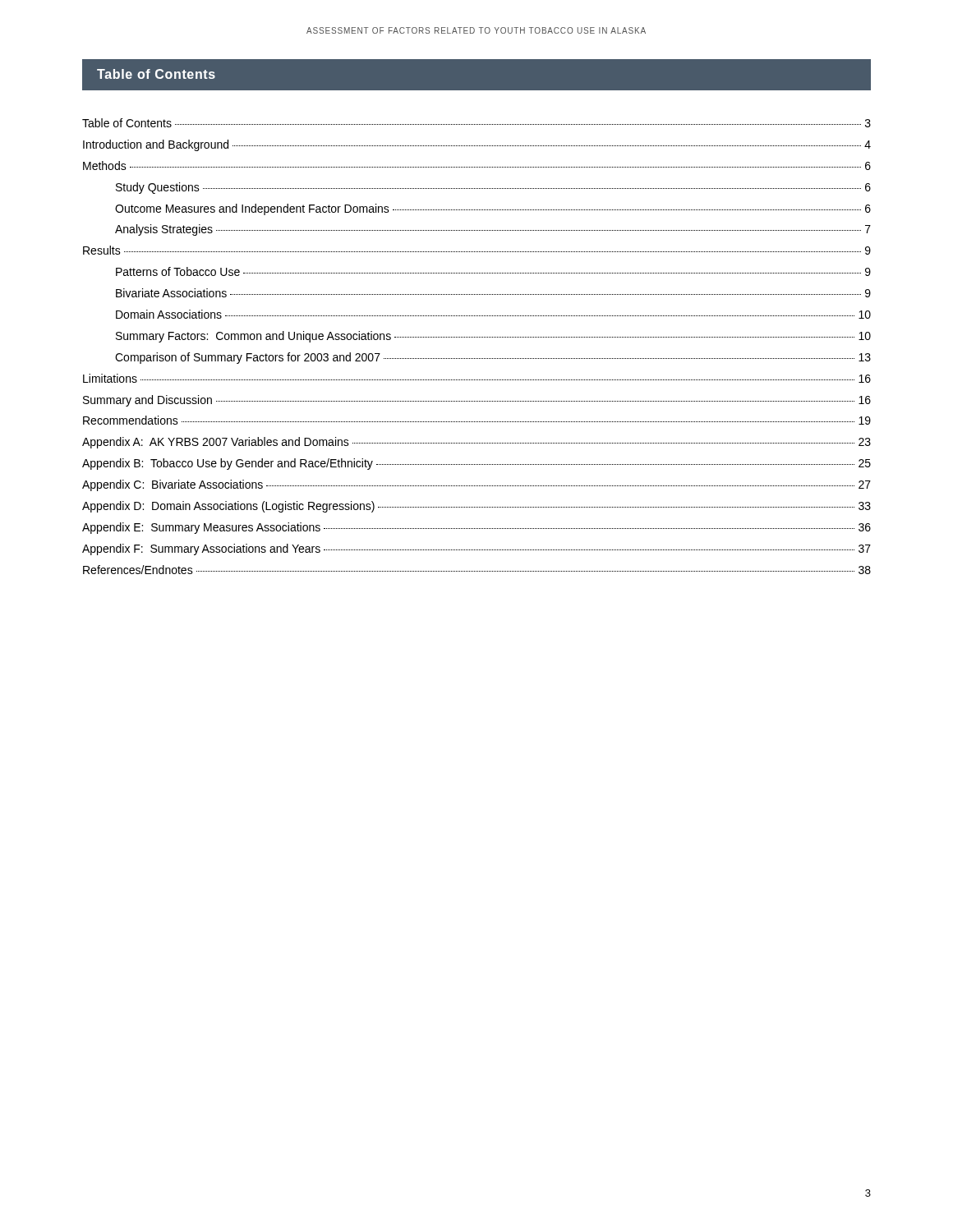The width and height of the screenshot is (953, 1232).
Task: Locate the list item containing "References/Endnotes 38"
Action: 476,571
